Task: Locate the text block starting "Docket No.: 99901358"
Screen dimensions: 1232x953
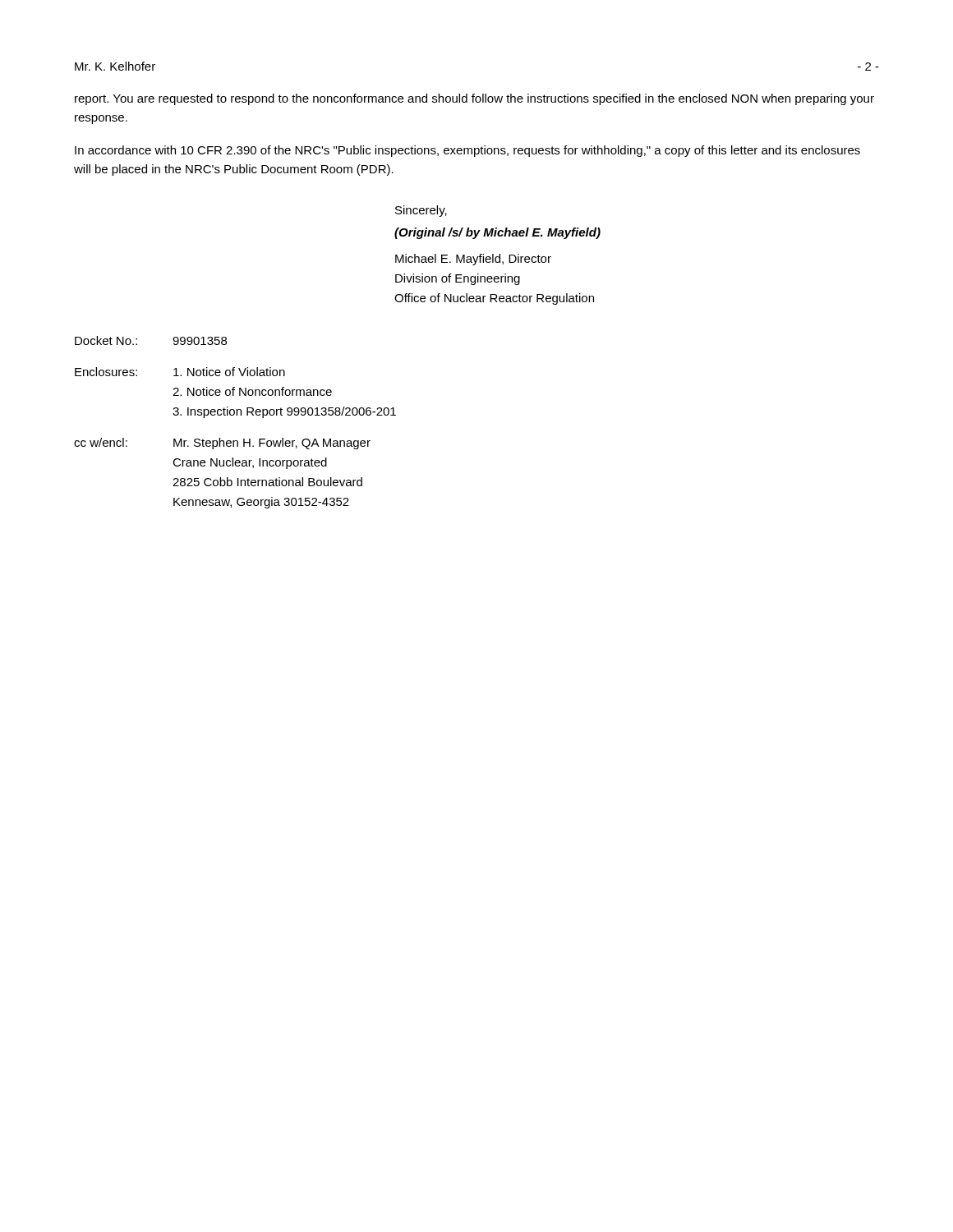Action: click(x=107, y=340)
